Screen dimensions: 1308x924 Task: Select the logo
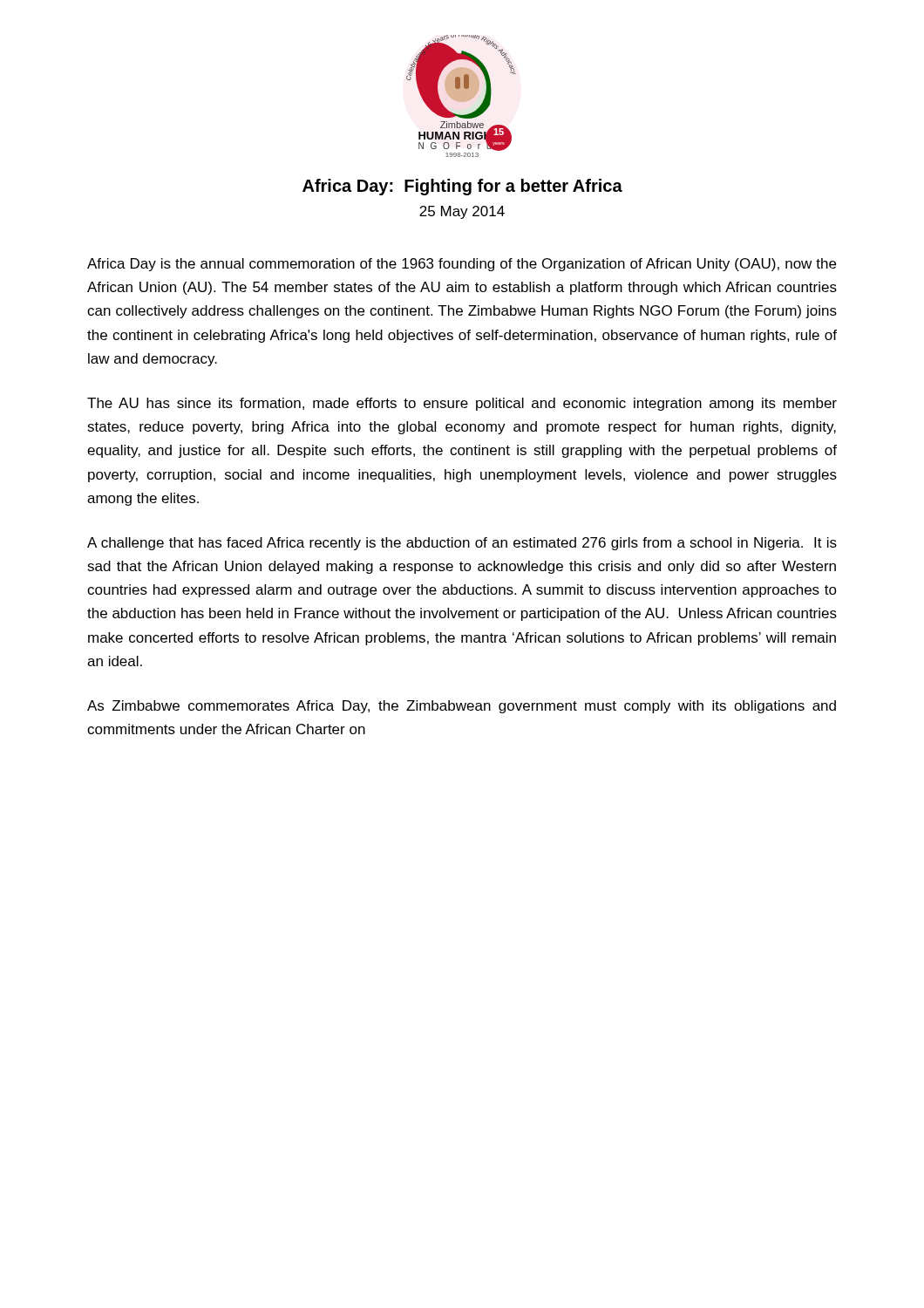click(462, 98)
